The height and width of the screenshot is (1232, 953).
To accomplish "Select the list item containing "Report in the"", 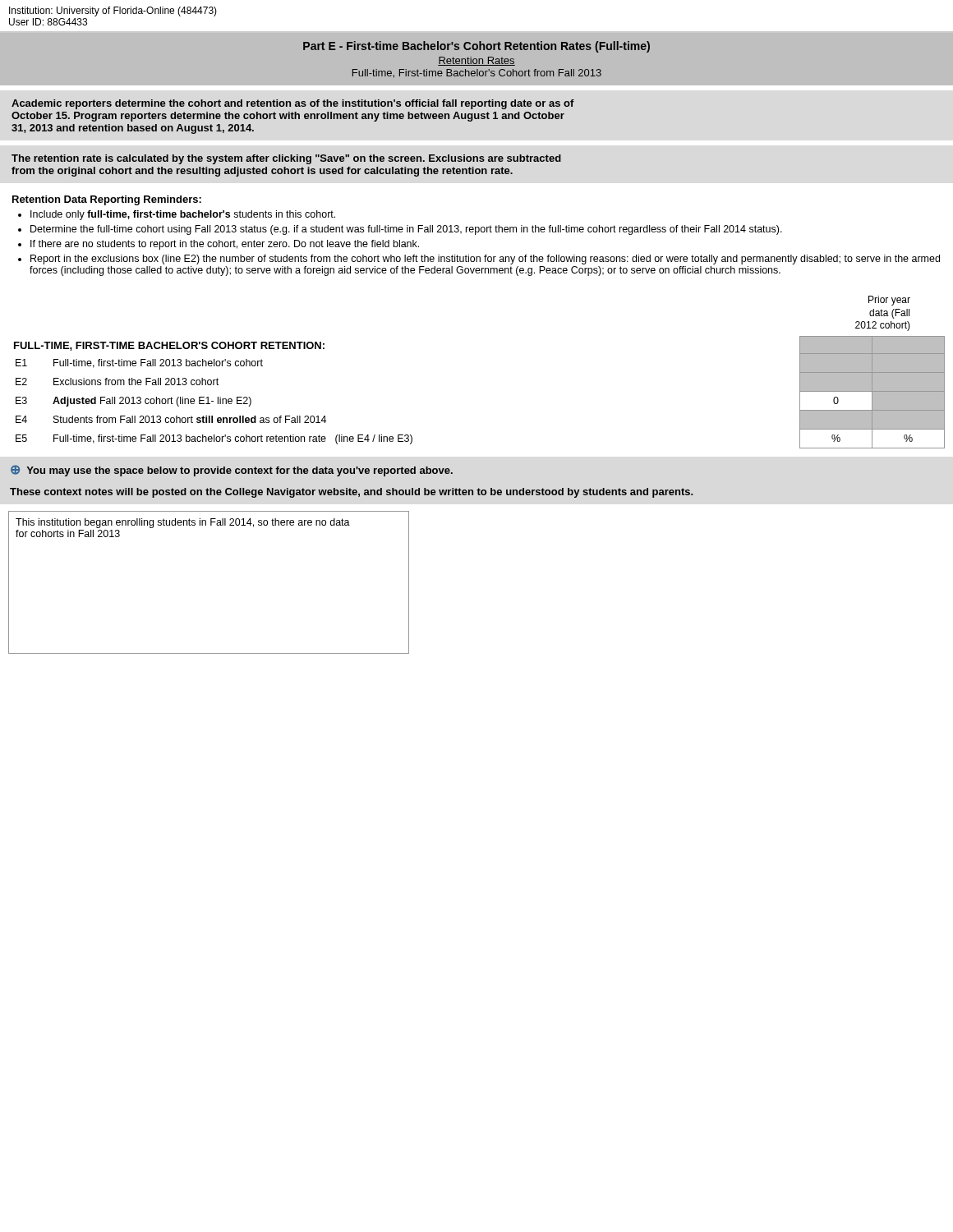I will 485,264.
